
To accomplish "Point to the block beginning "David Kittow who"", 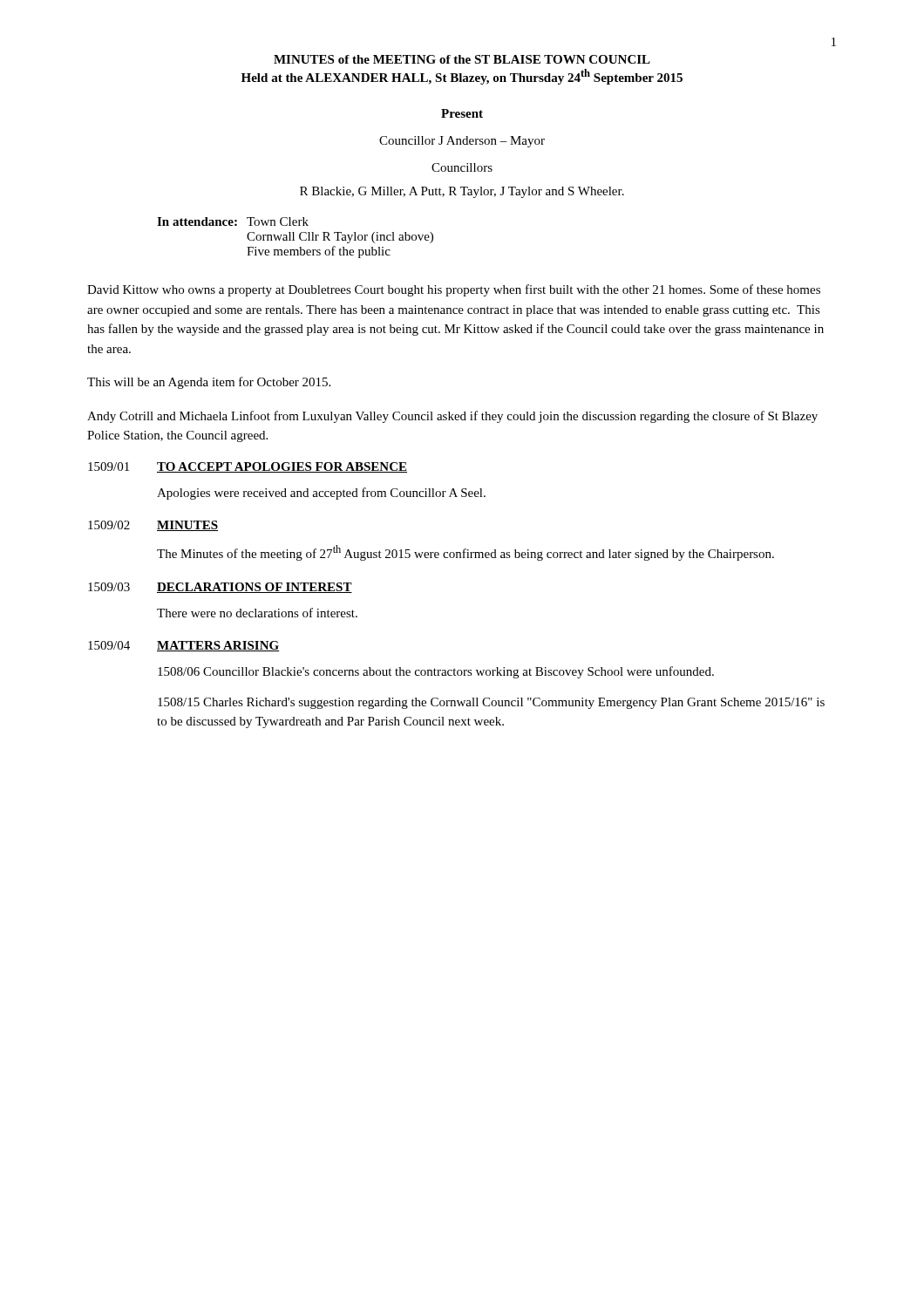I will [x=456, y=319].
